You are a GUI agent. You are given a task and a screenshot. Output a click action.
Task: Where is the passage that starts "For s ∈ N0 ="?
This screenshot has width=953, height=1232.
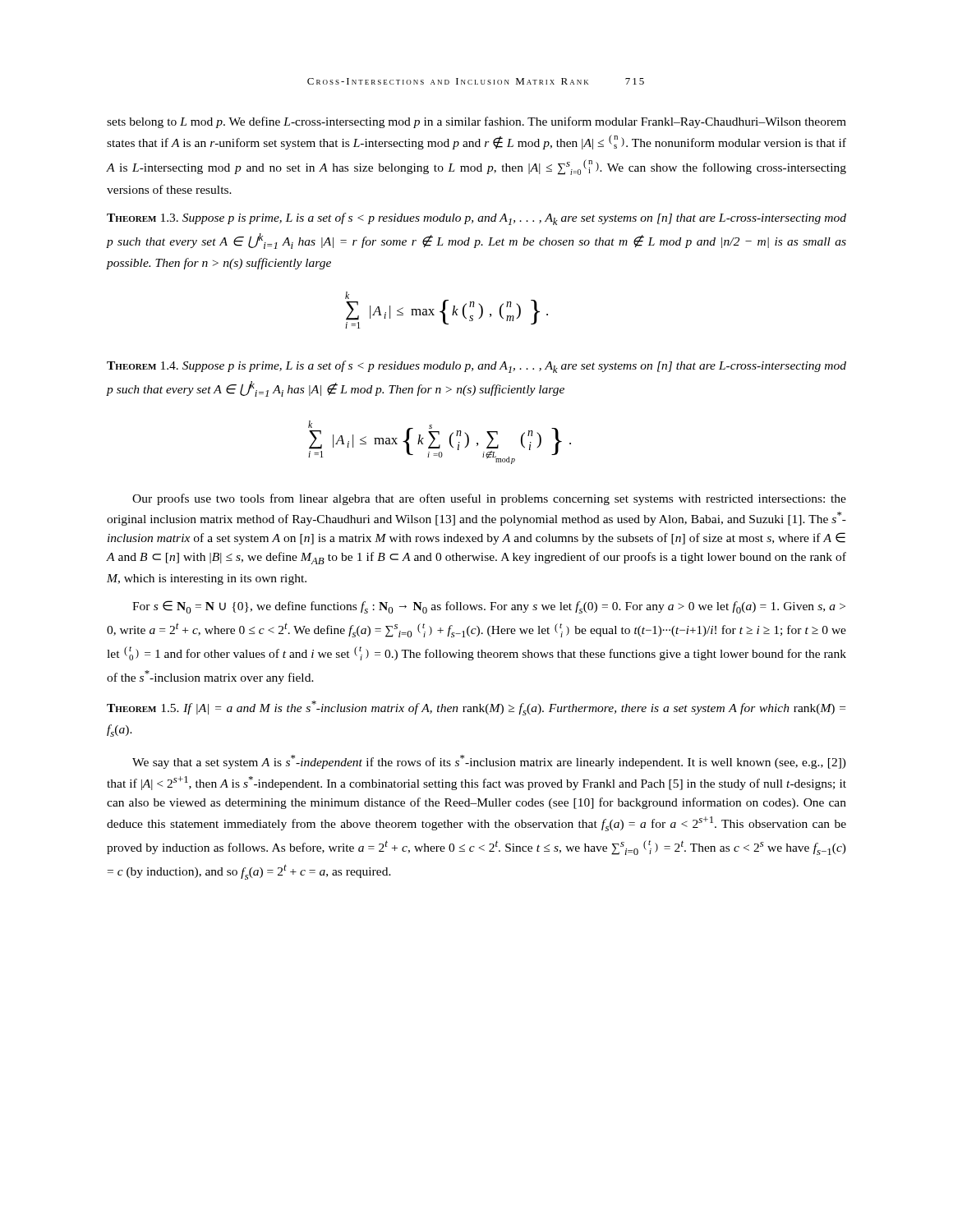click(x=476, y=641)
